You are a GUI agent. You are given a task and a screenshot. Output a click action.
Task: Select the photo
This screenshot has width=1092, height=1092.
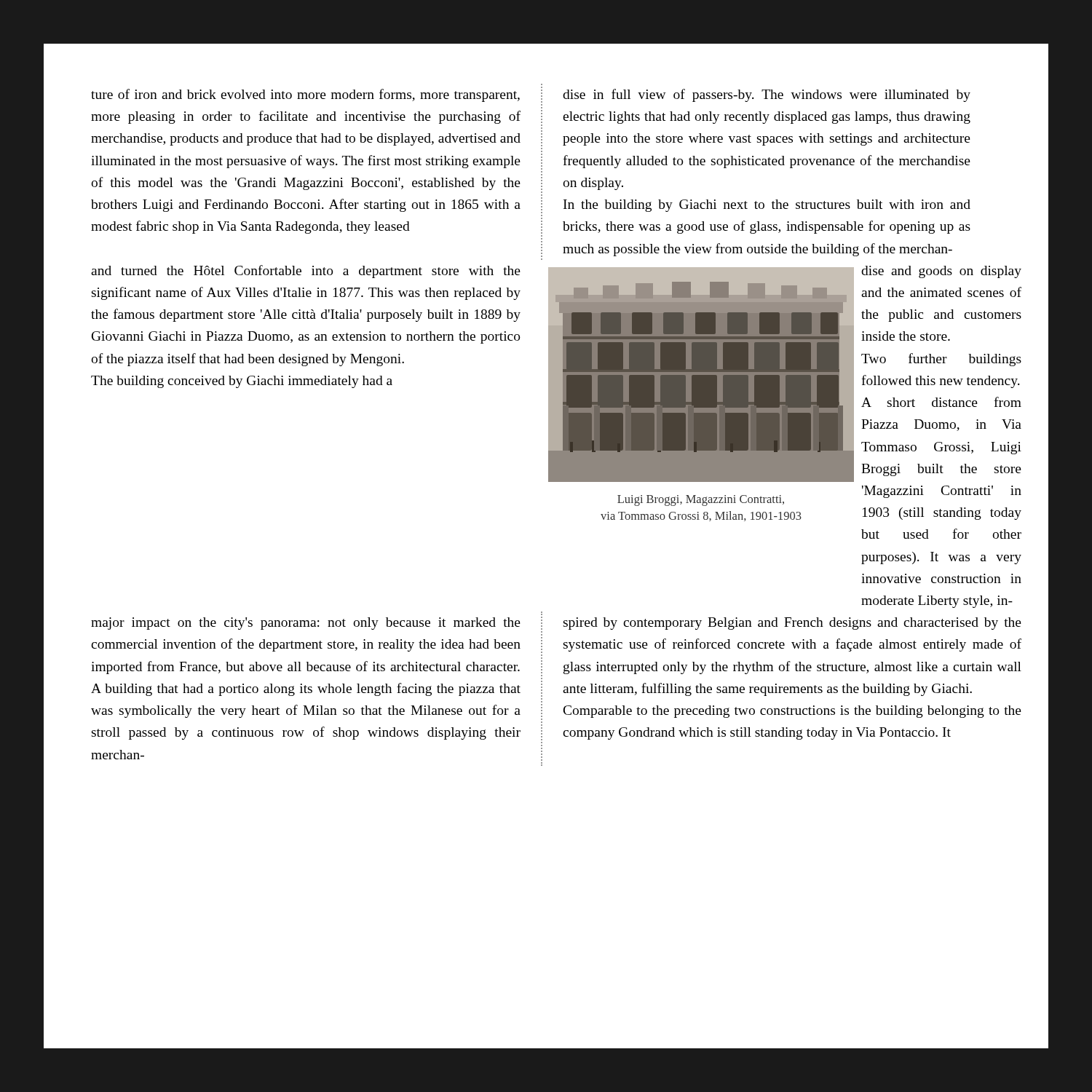(x=701, y=376)
